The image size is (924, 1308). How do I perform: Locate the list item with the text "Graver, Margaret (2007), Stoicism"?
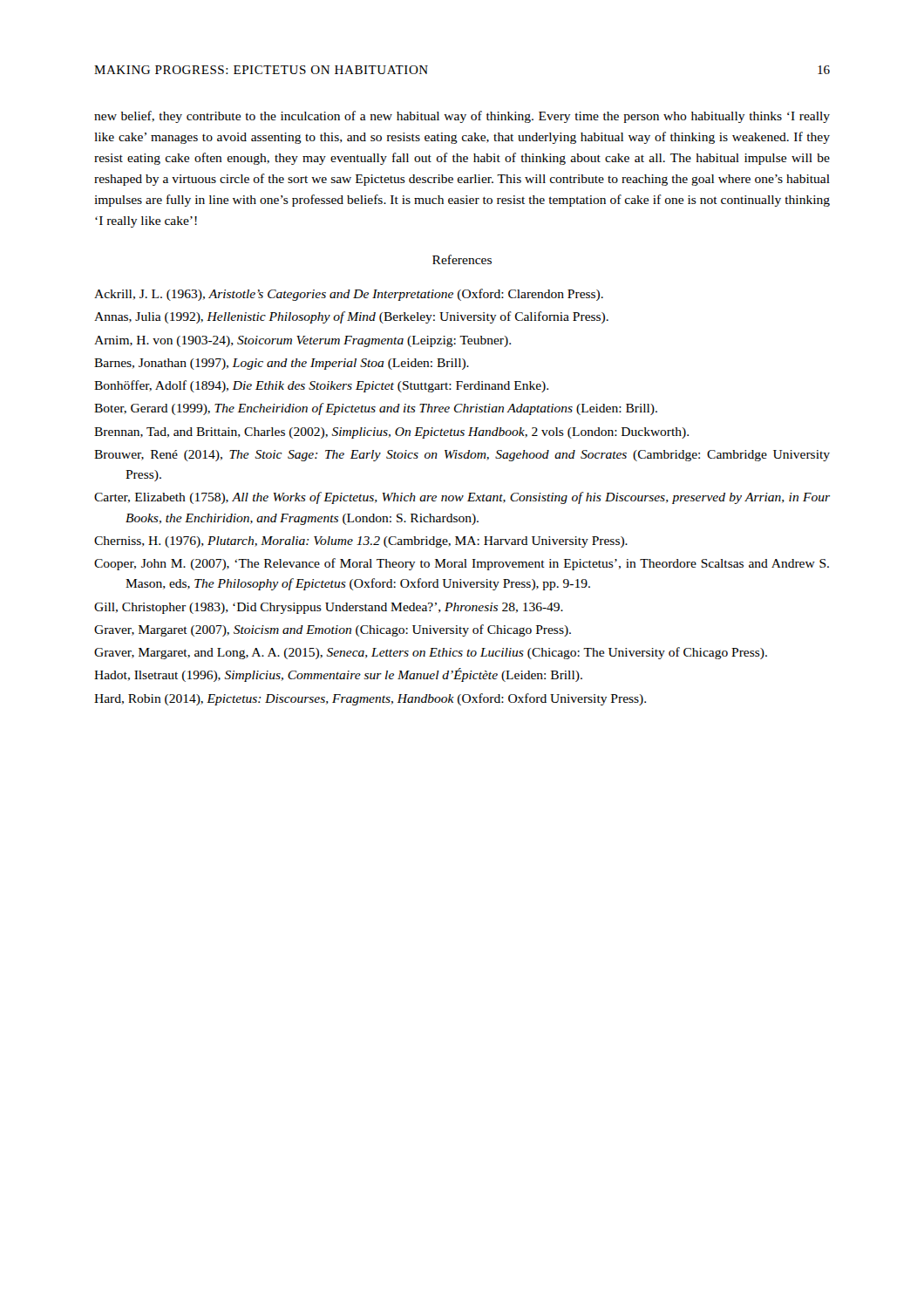pos(333,629)
